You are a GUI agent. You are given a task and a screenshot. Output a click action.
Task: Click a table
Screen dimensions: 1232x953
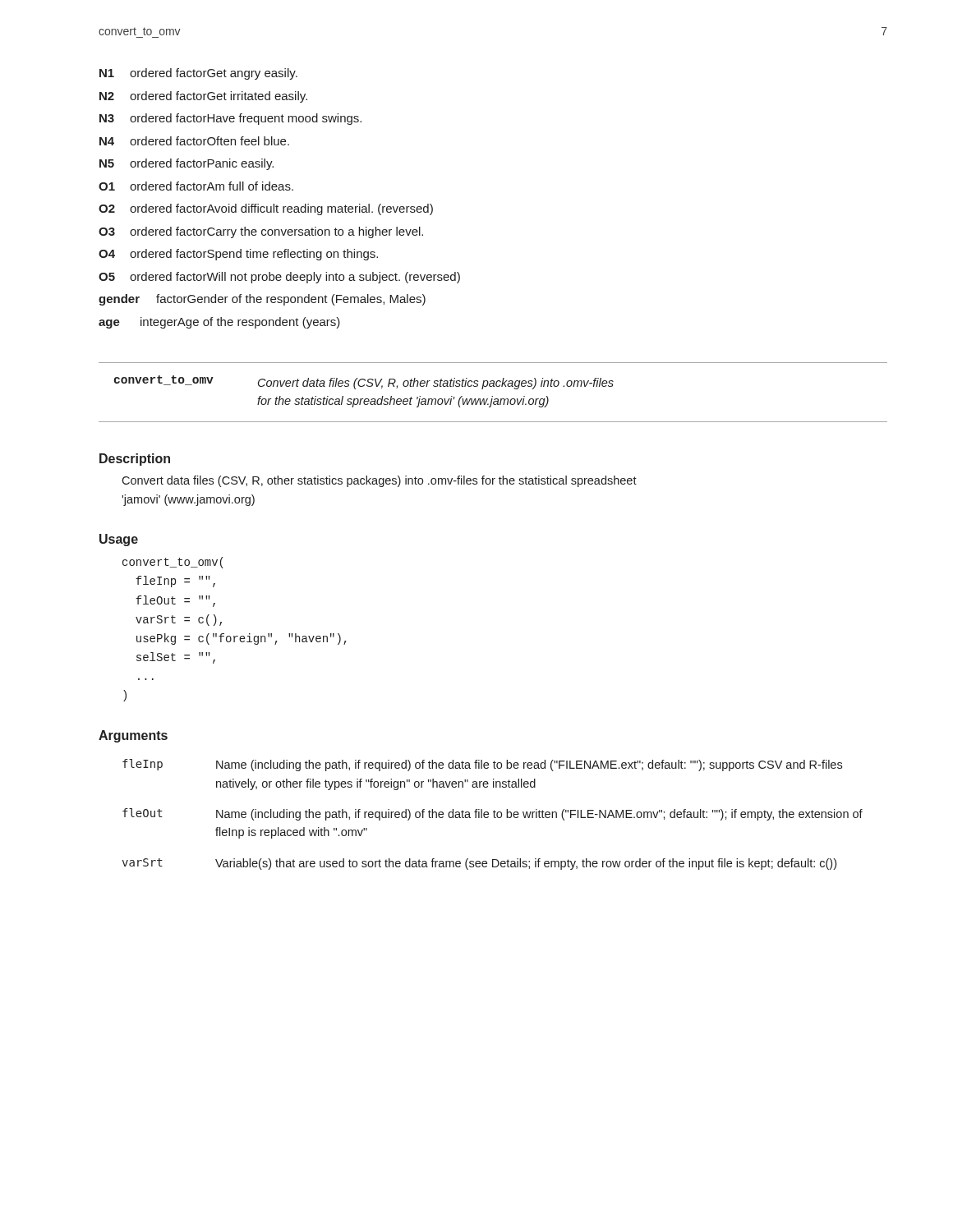tap(493, 816)
